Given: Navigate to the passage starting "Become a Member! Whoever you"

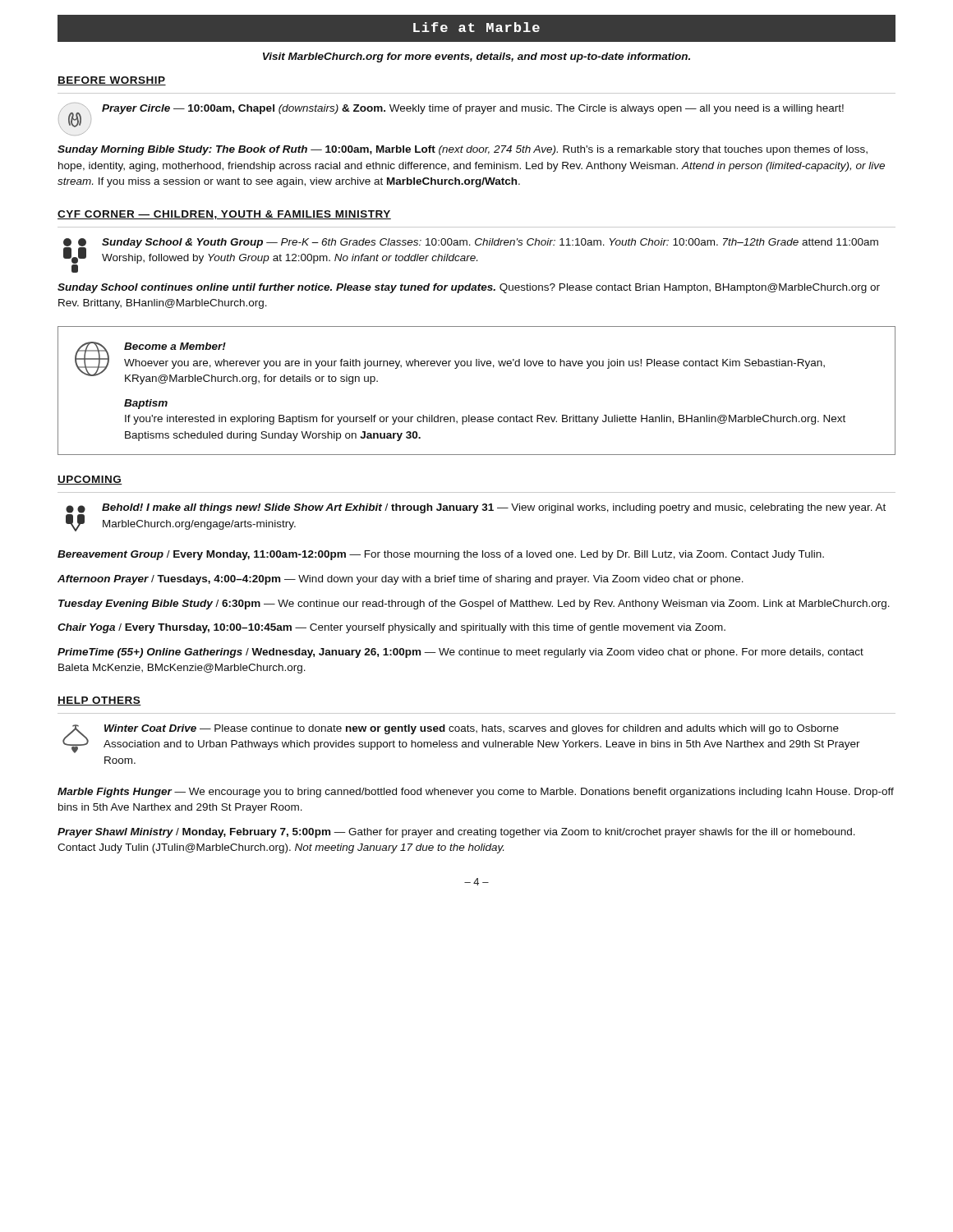Looking at the screenshot, I should pyautogui.click(x=450, y=363).
